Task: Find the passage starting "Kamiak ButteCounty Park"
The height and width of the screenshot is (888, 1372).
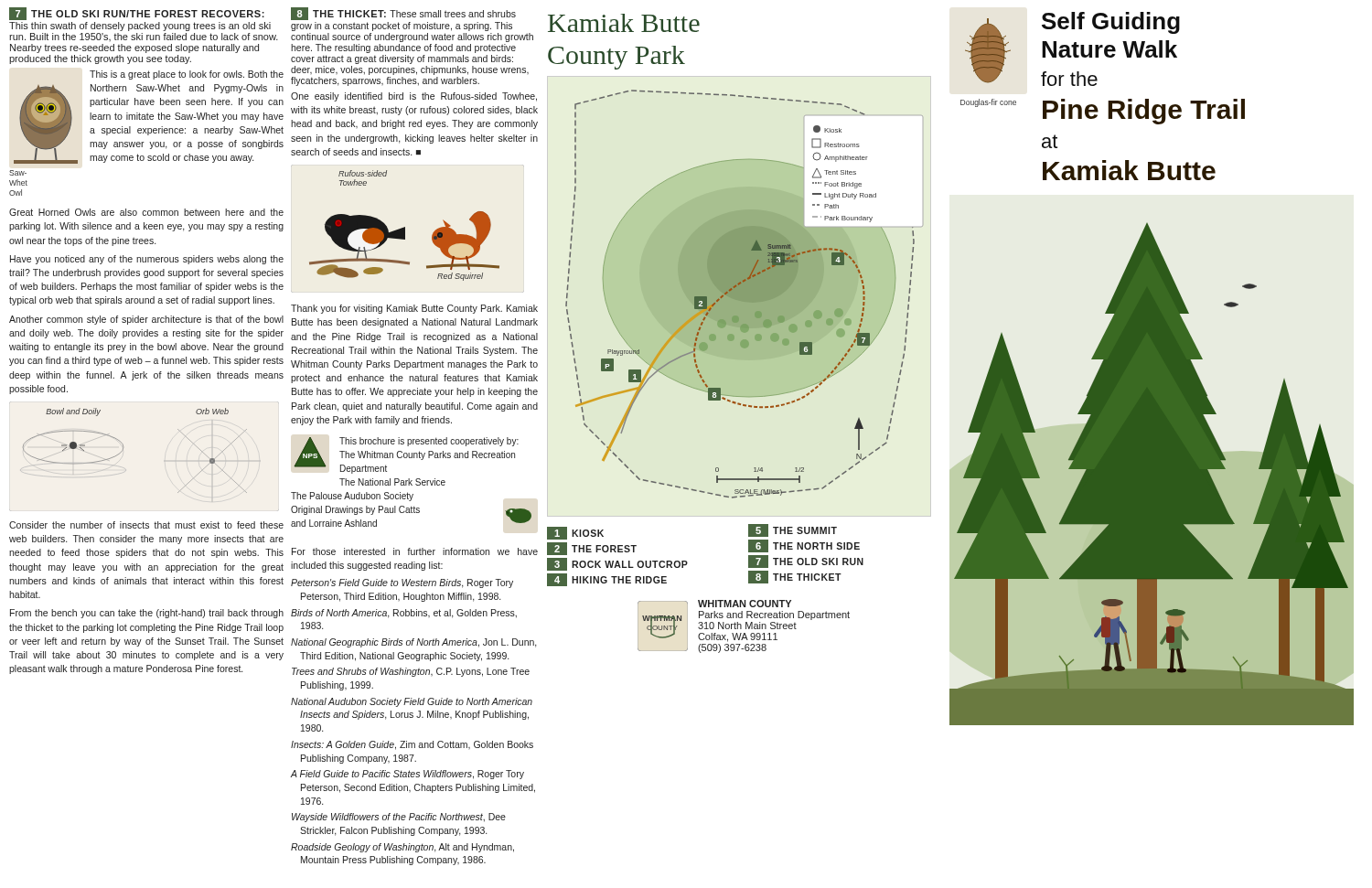Action: 624,38
